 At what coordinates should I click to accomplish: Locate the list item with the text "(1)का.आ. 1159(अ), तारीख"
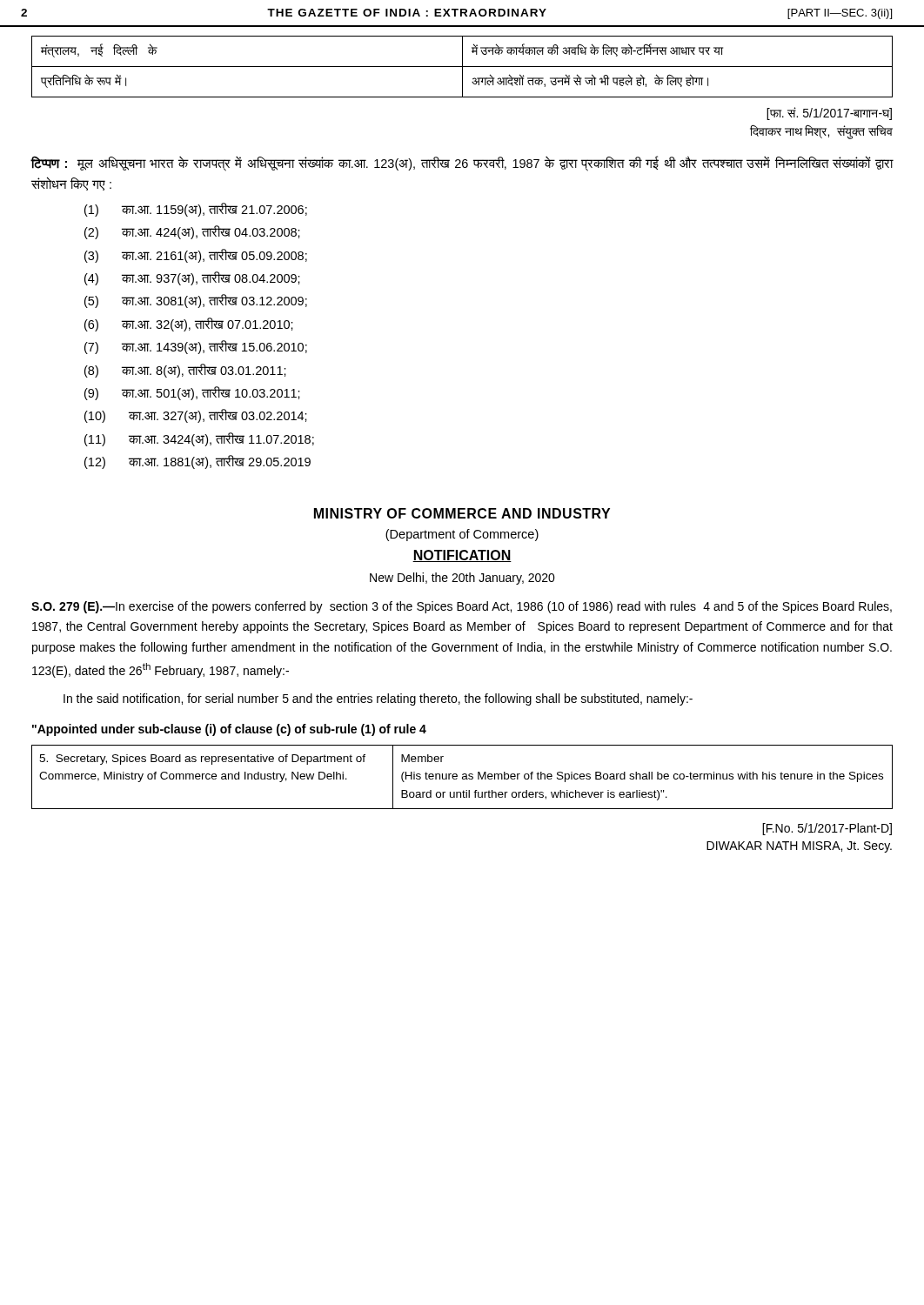click(196, 210)
